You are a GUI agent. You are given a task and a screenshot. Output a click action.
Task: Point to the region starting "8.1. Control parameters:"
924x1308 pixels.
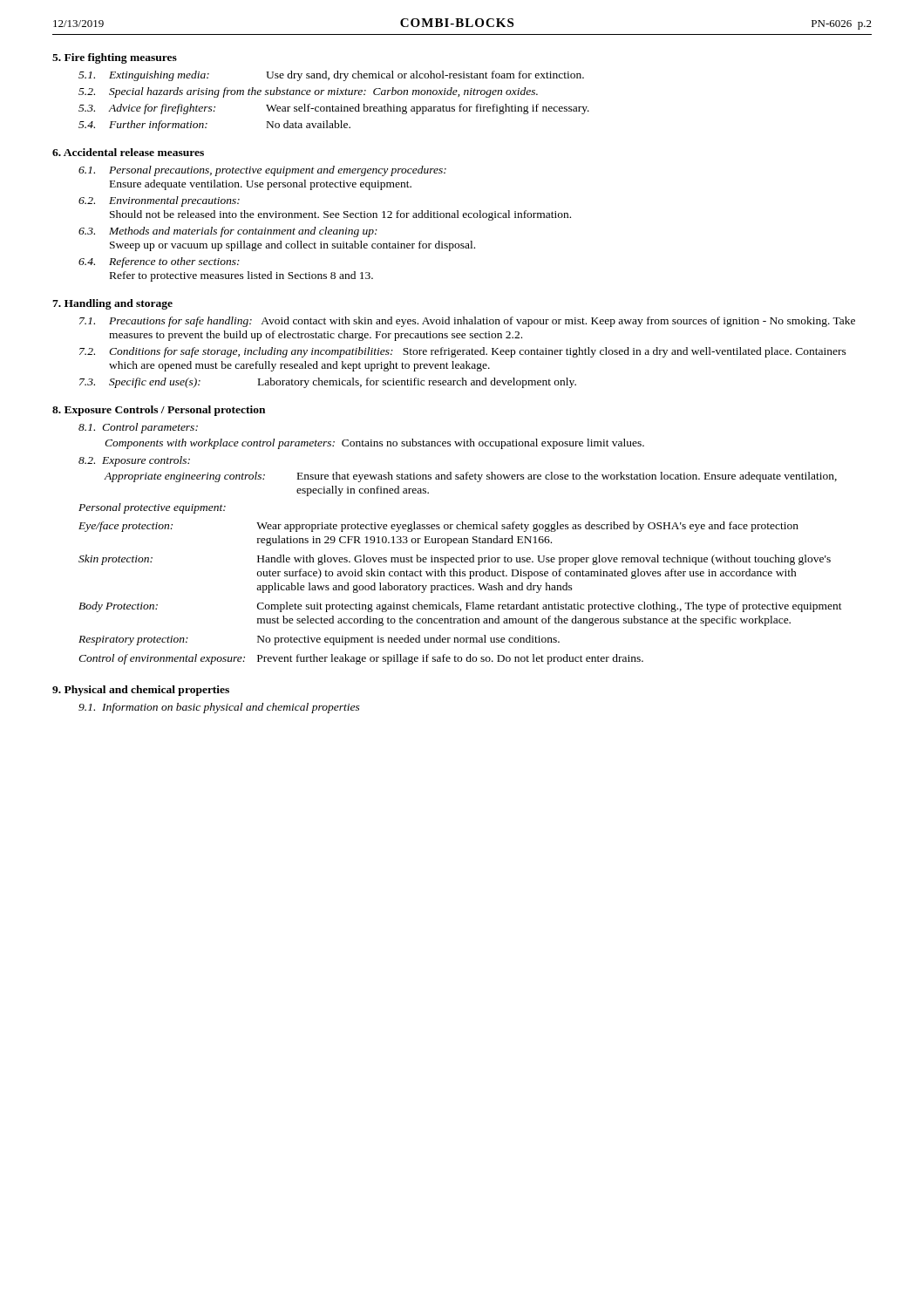[x=139, y=427]
